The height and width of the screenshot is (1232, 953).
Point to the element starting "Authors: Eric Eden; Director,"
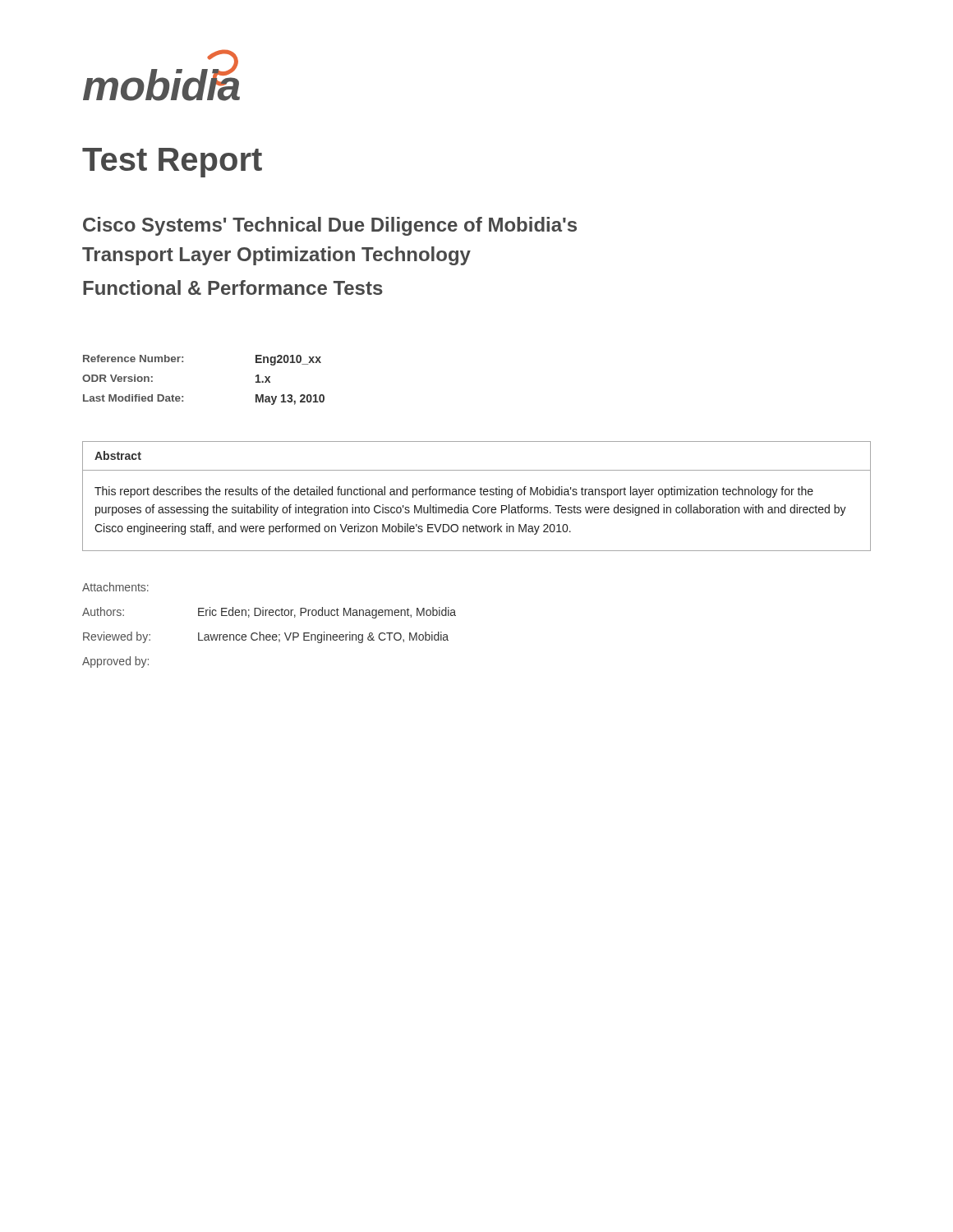coord(269,612)
